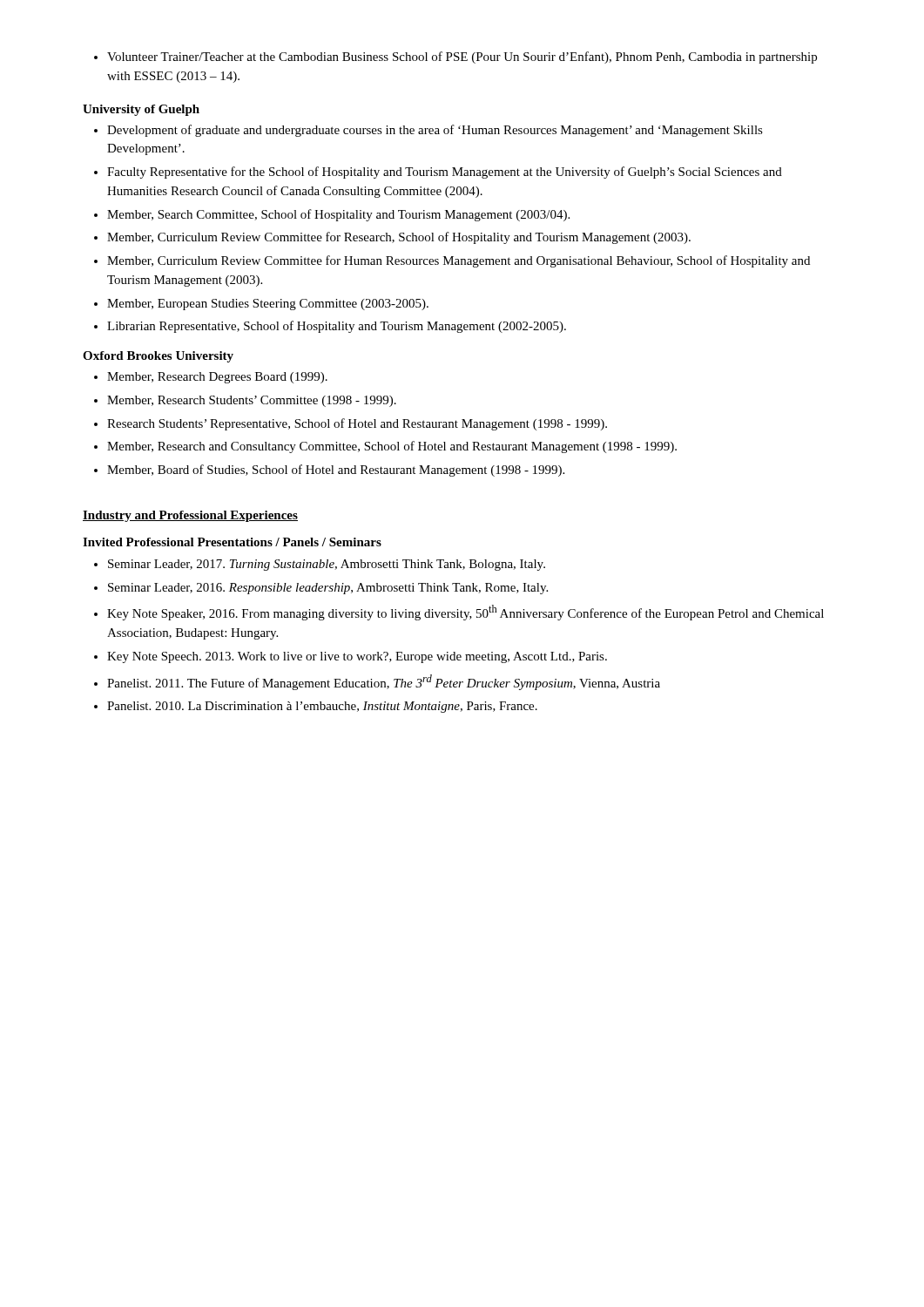The height and width of the screenshot is (1307, 924).
Task: Find the element starting "University of Guelph"
Action: coord(141,108)
